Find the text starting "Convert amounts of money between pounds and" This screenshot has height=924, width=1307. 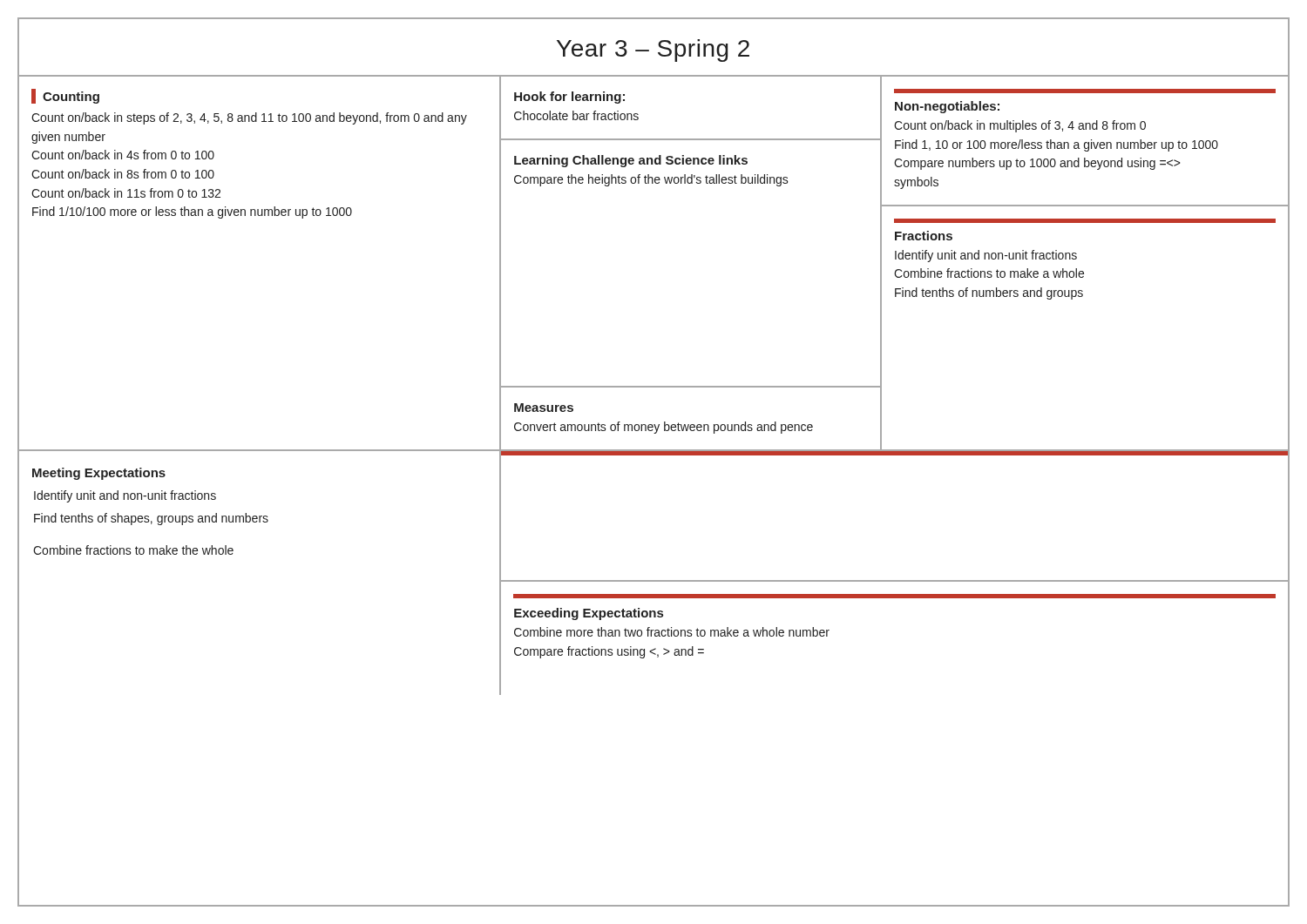663,427
